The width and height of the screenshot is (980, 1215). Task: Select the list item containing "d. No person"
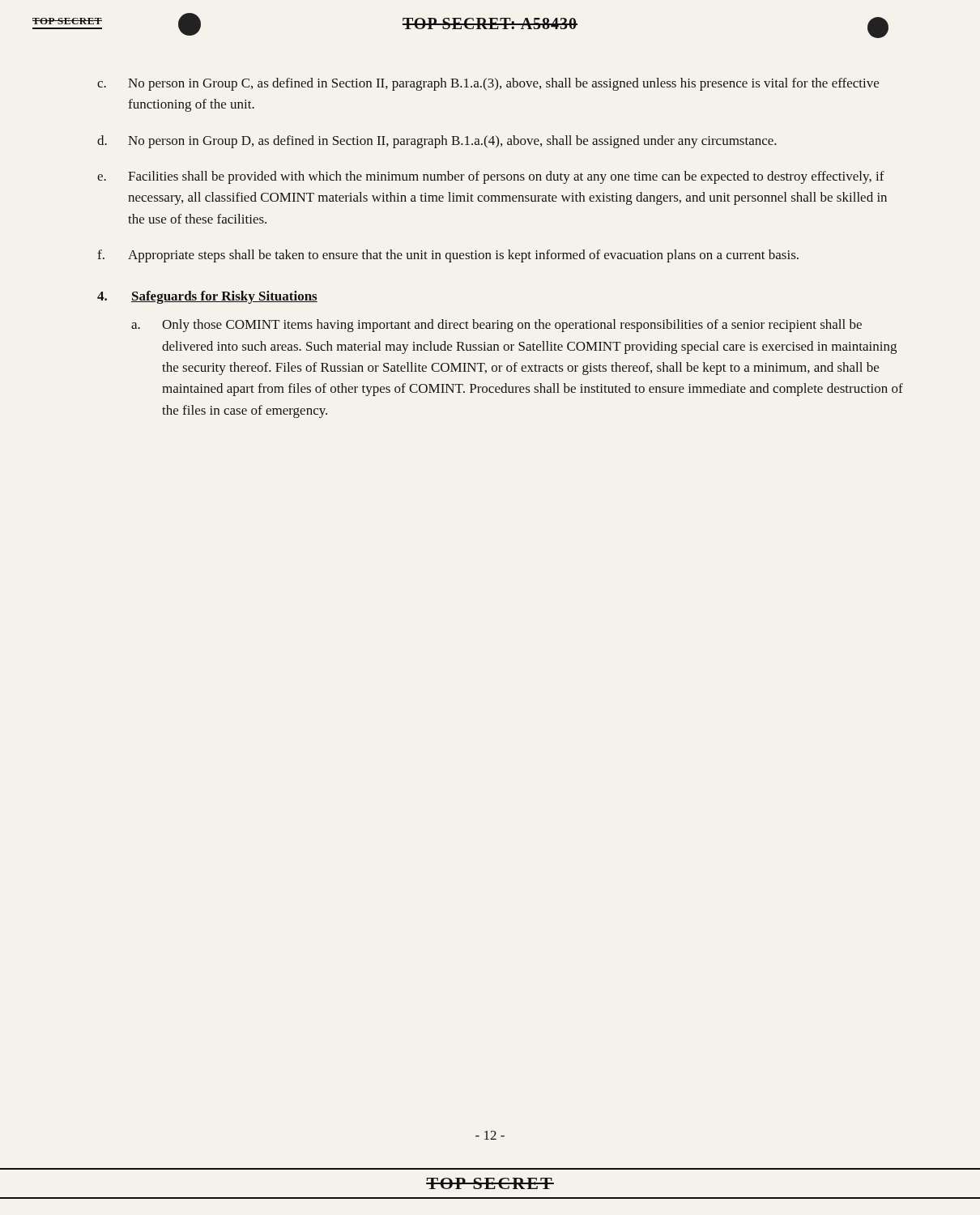tap(502, 141)
